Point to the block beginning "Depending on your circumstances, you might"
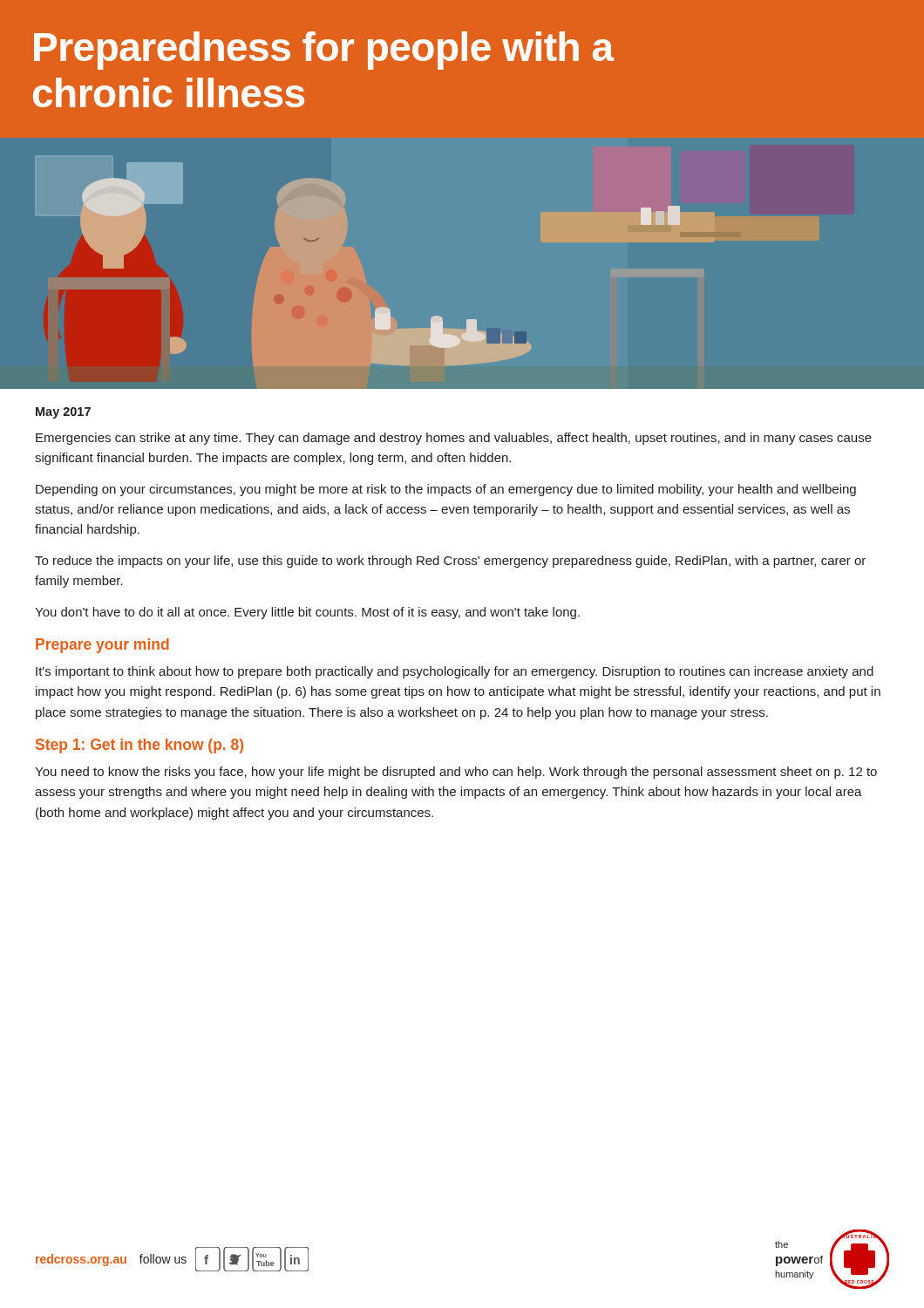This screenshot has width=924, height=1308. pyautogui.click(x=446, y=509)
